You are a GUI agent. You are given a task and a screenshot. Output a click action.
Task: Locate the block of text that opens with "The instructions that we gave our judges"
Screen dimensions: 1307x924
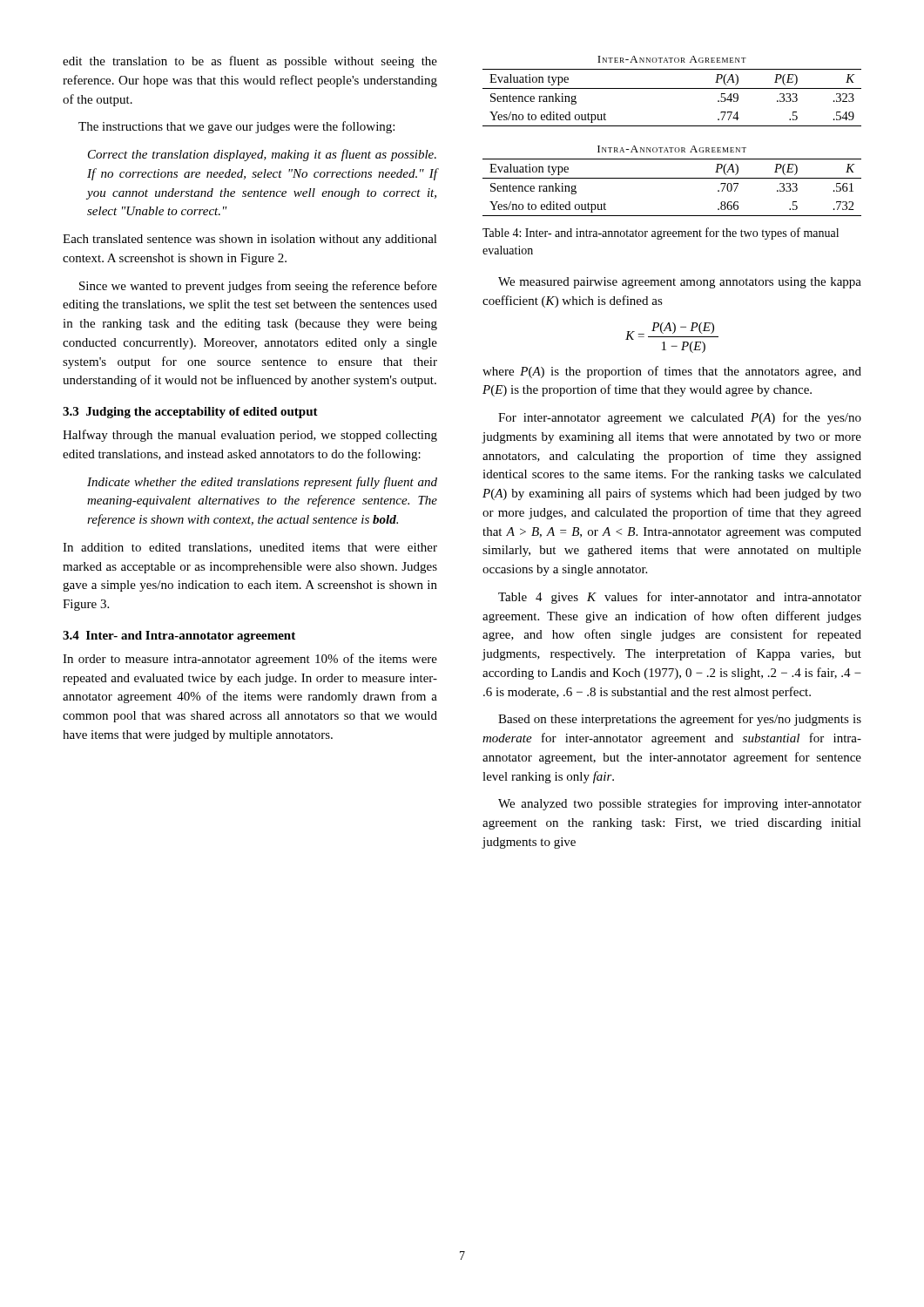(x=250, y=127)
